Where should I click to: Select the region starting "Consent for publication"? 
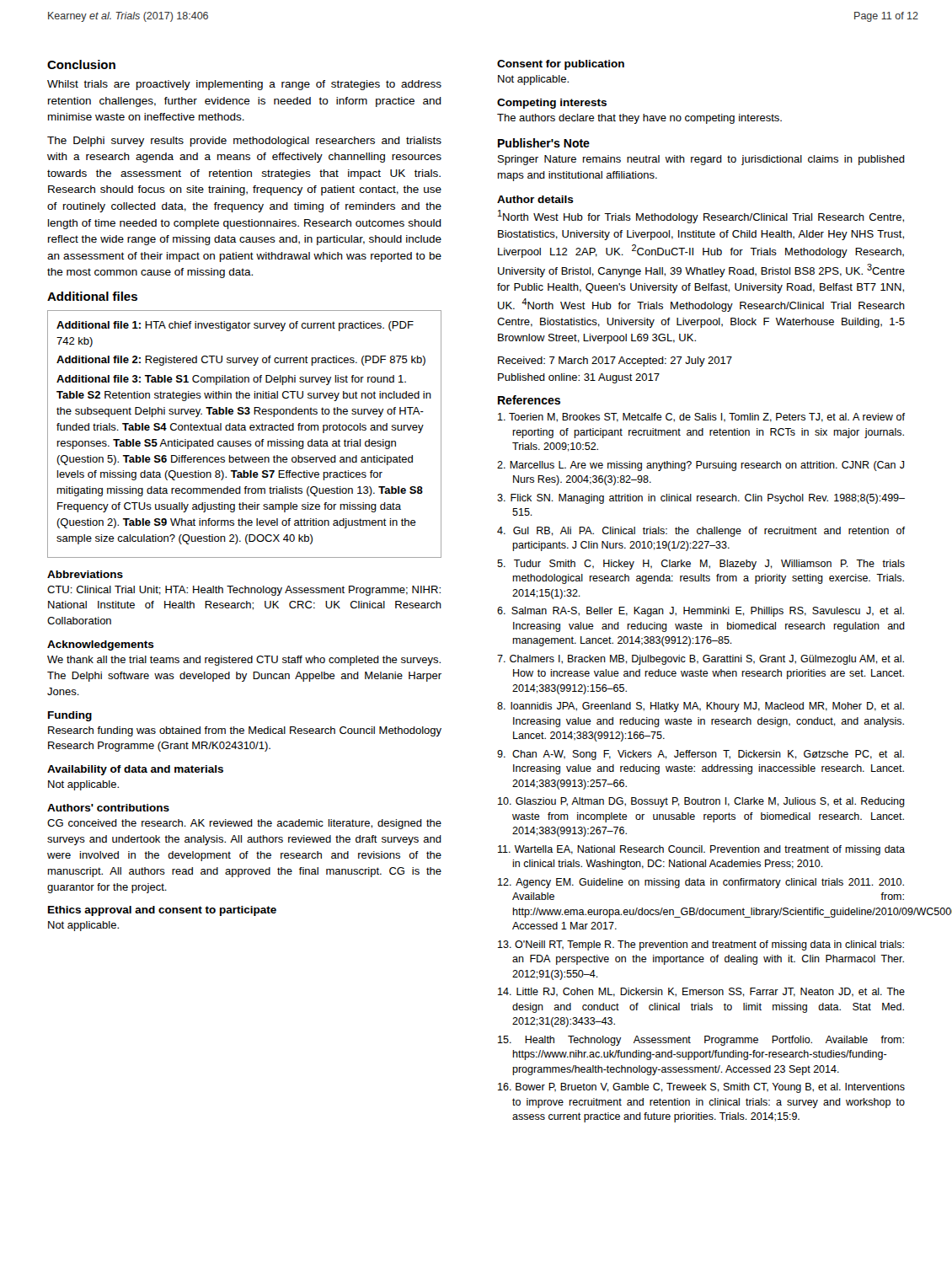pyautogui.click(x=561, y=64)
